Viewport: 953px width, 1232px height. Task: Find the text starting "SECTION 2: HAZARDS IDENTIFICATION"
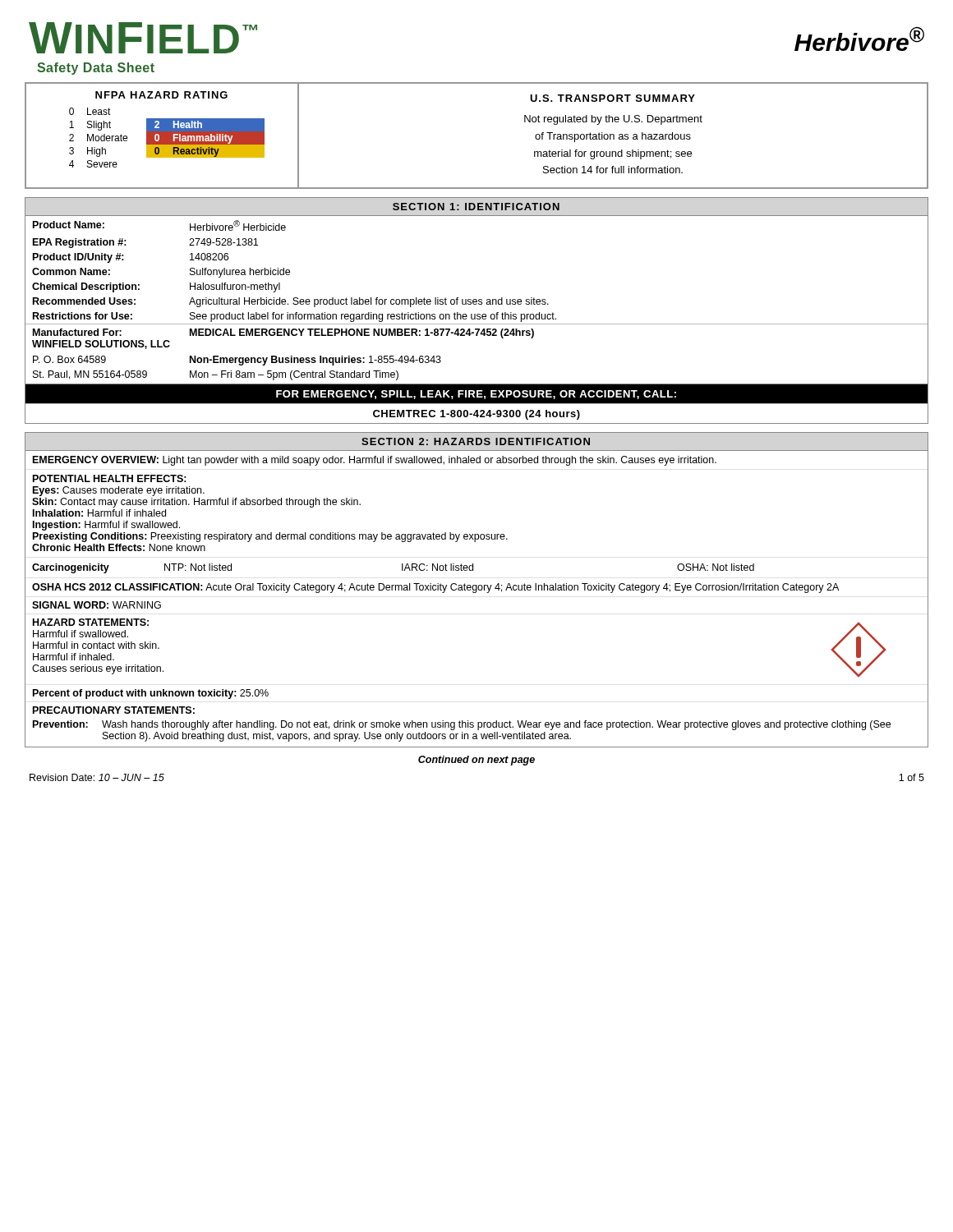tap(476, 442)
